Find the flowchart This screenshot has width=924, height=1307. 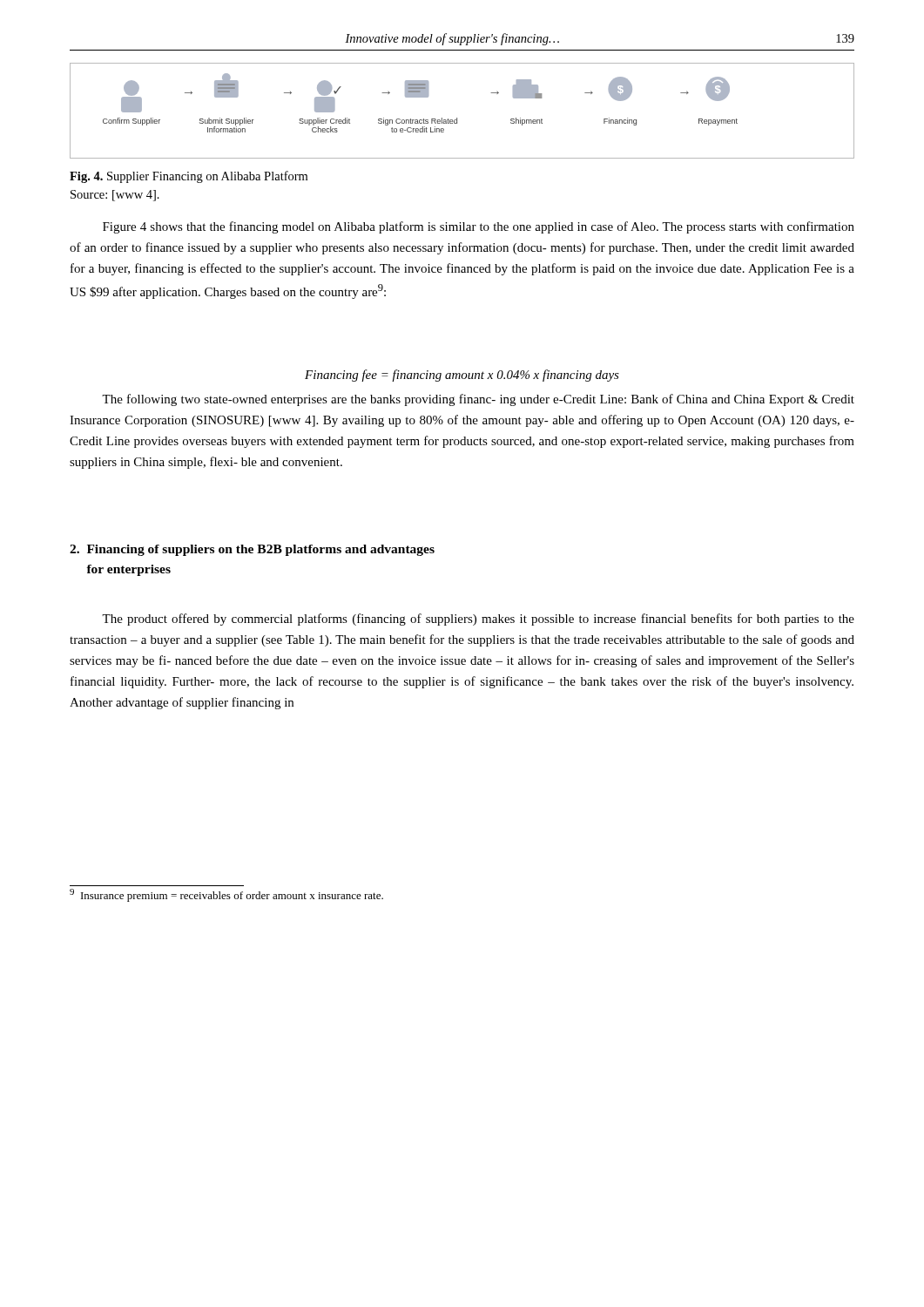click(462, 111)
